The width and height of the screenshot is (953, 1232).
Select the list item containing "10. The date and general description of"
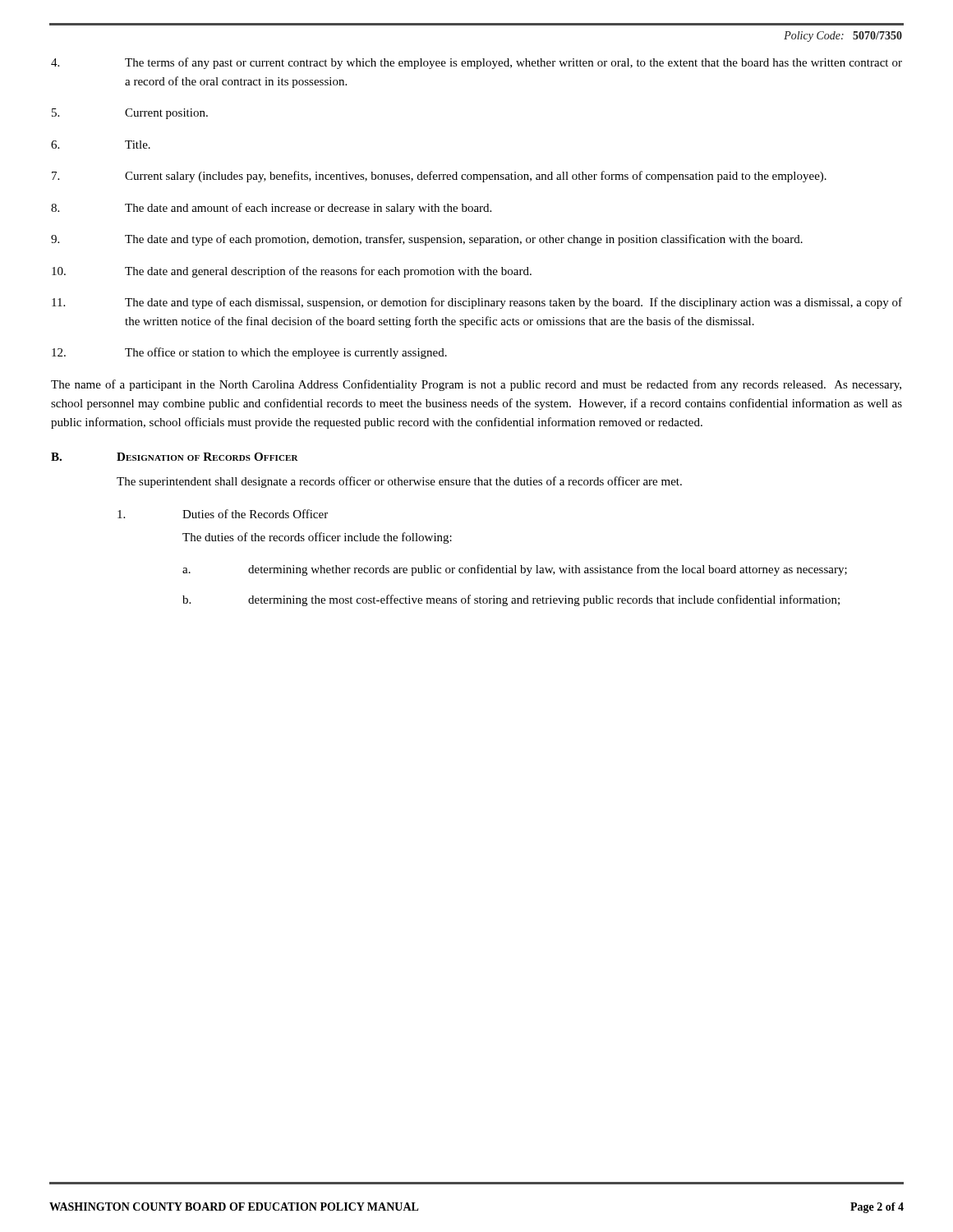click(476, 271)
